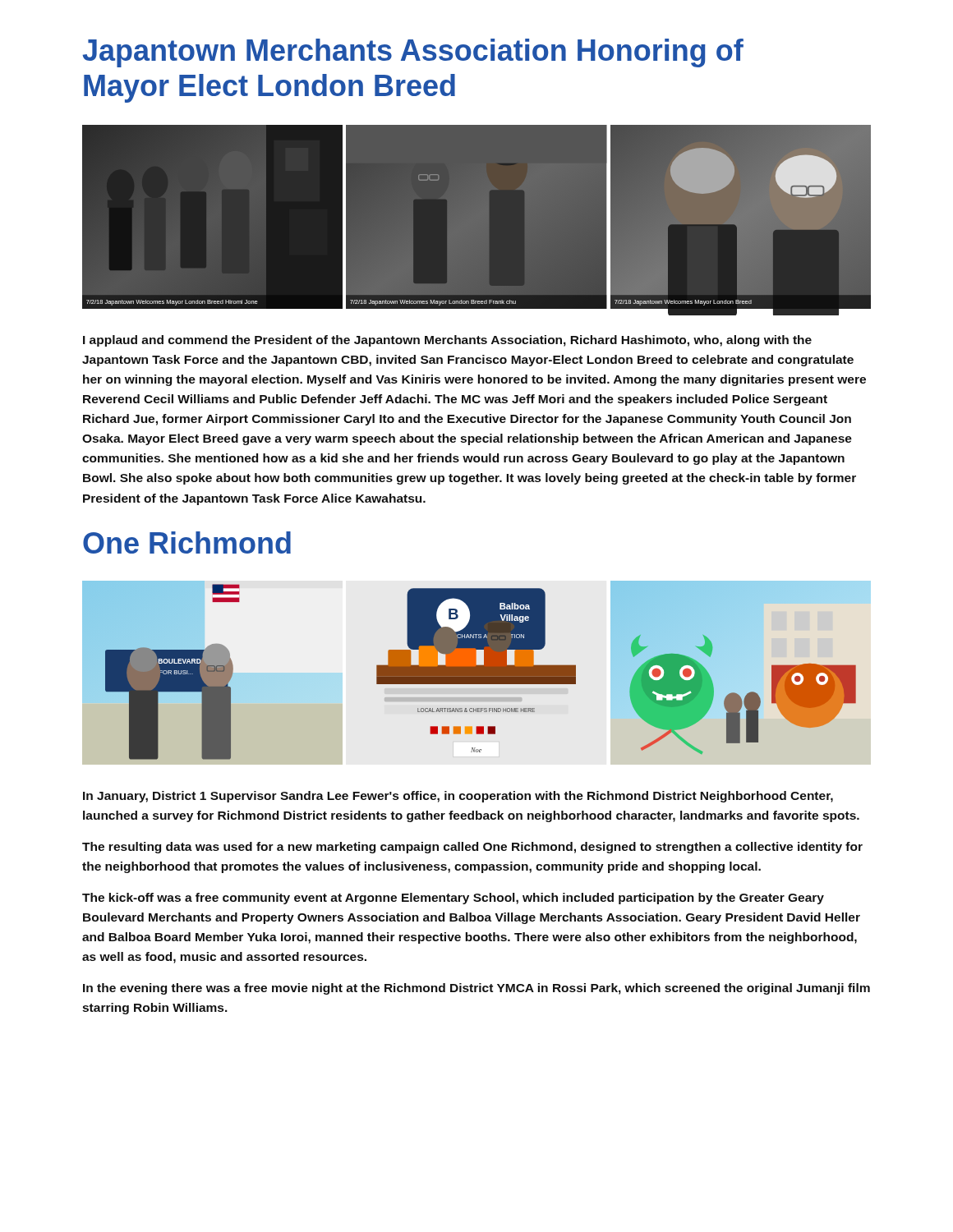Locate the element starting "Japantown Merchants Association Honoring ofMayor Elect London Breed"
The image size is (953, 1232).
[x=476, y=68]
